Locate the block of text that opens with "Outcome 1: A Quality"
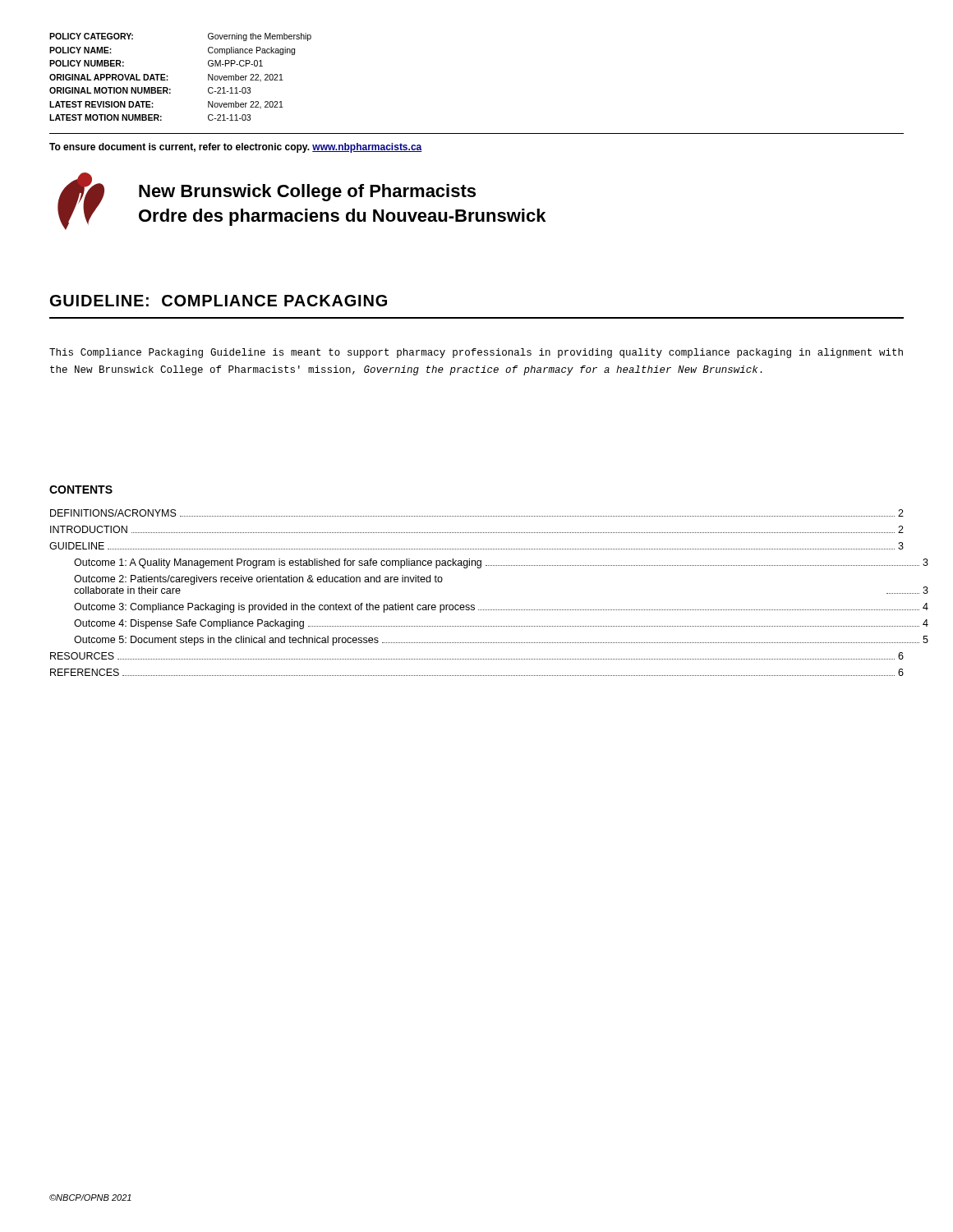The image size is (953, 1232). tap(501, 563)
